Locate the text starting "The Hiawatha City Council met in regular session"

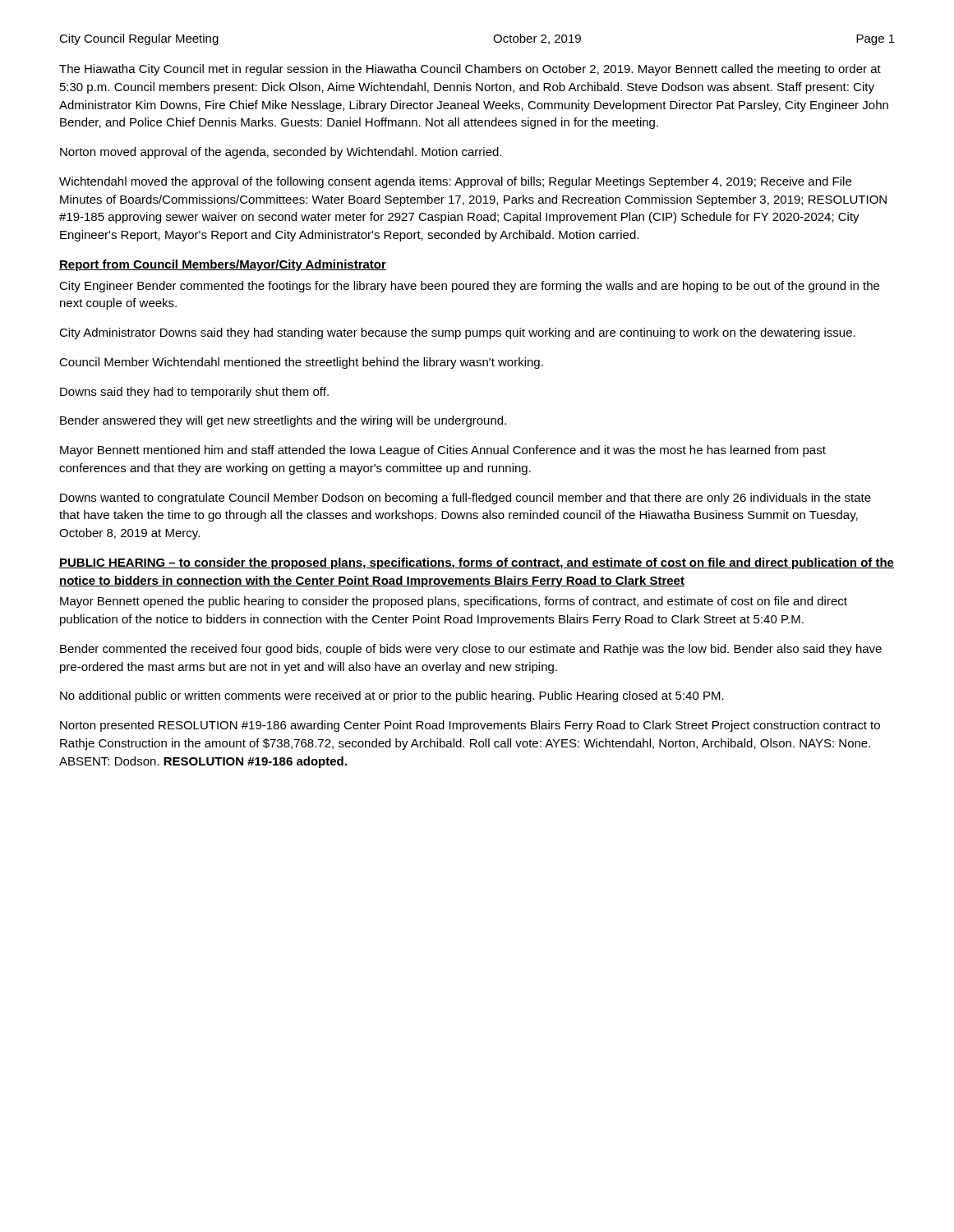(x=474, y=95)
